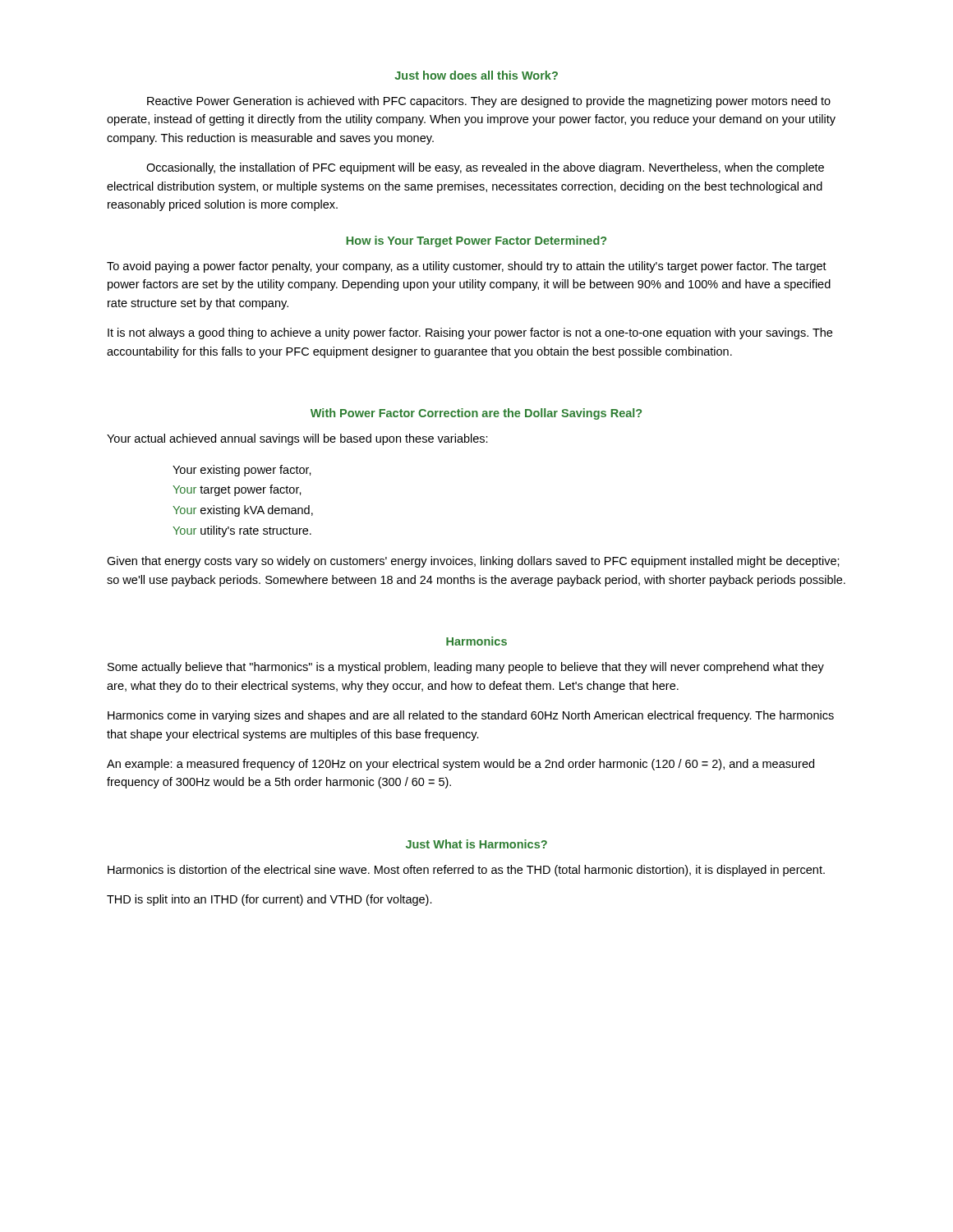953x1232 pixels.
Task: Where is the passage that starts "Harmonics come in"?
Action: point(470,725)
